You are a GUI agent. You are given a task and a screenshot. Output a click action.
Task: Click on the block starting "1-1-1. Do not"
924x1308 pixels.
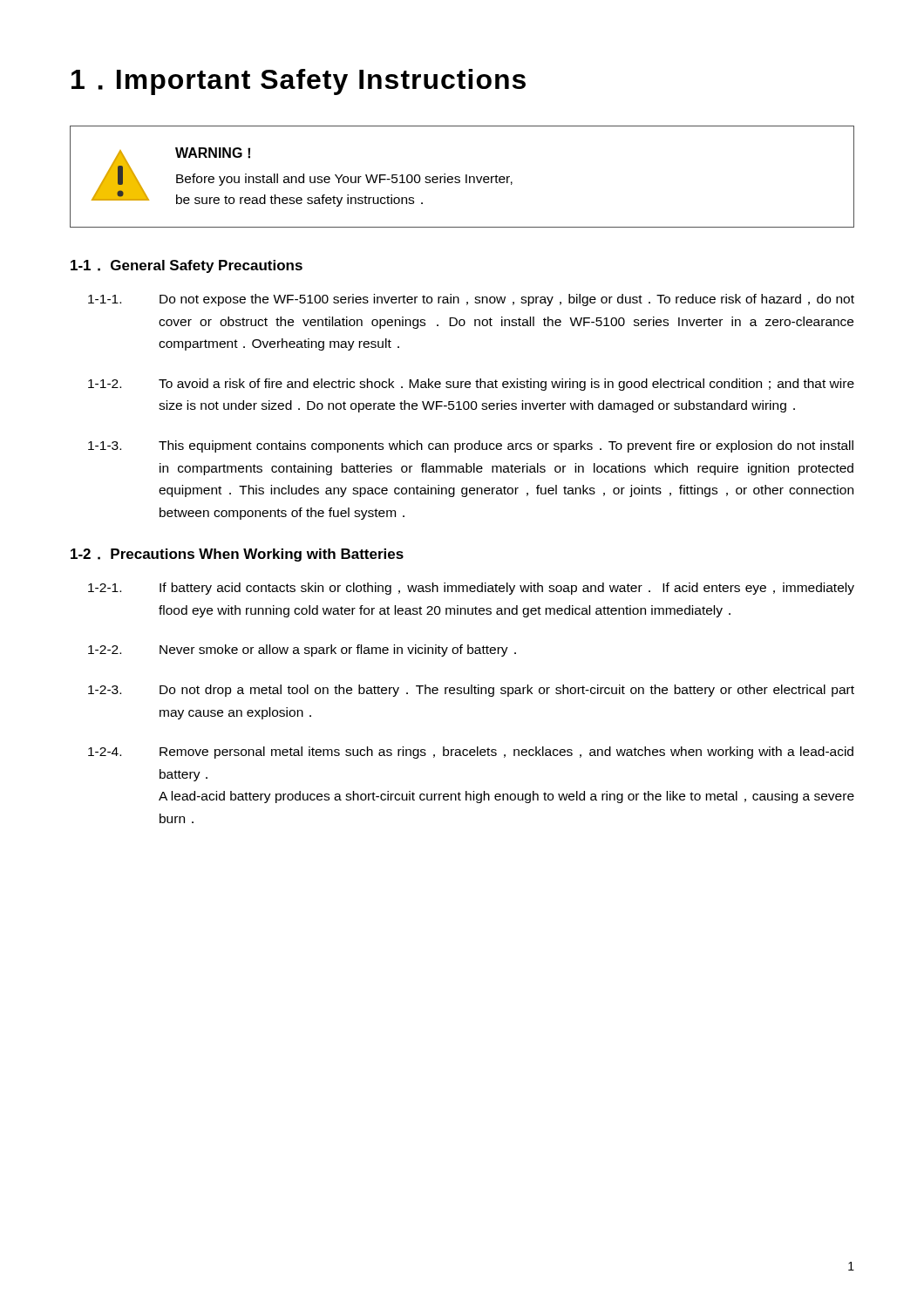click(x=471, y=321)
